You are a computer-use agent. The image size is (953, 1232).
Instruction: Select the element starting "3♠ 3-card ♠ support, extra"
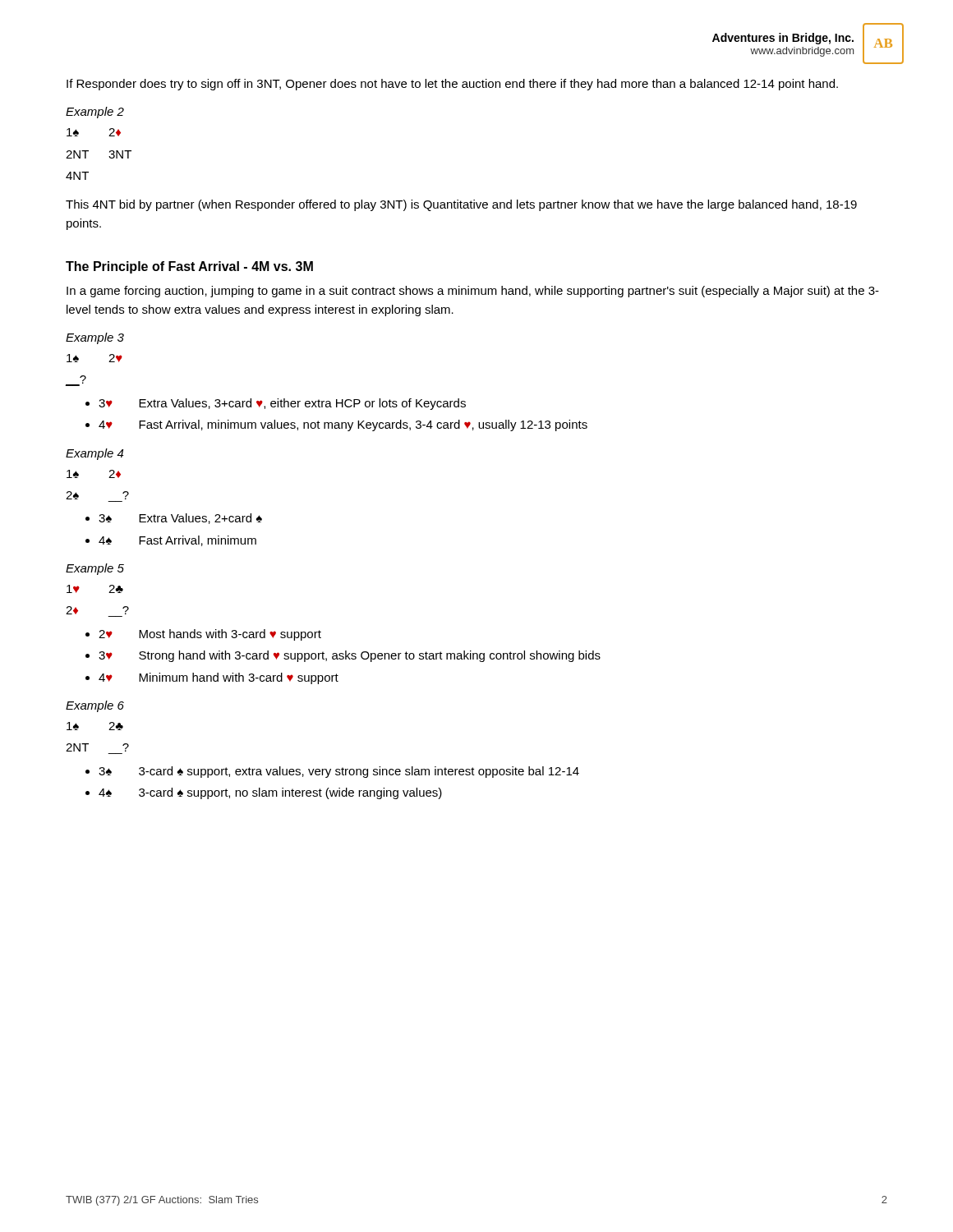(x=339, y=771)
